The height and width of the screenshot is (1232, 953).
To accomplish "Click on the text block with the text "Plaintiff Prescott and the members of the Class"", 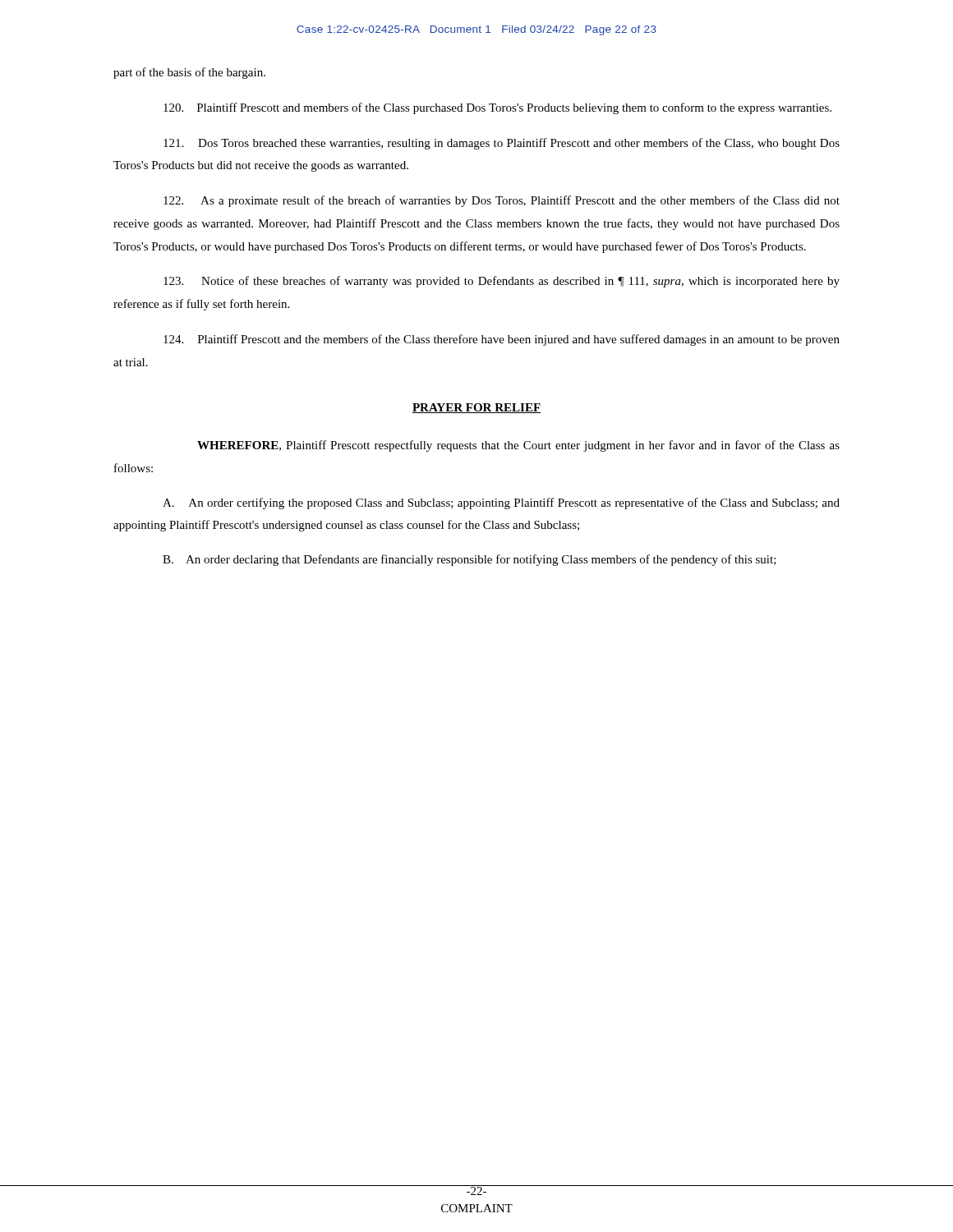I will pyautogui.click(x=476, y=351).
